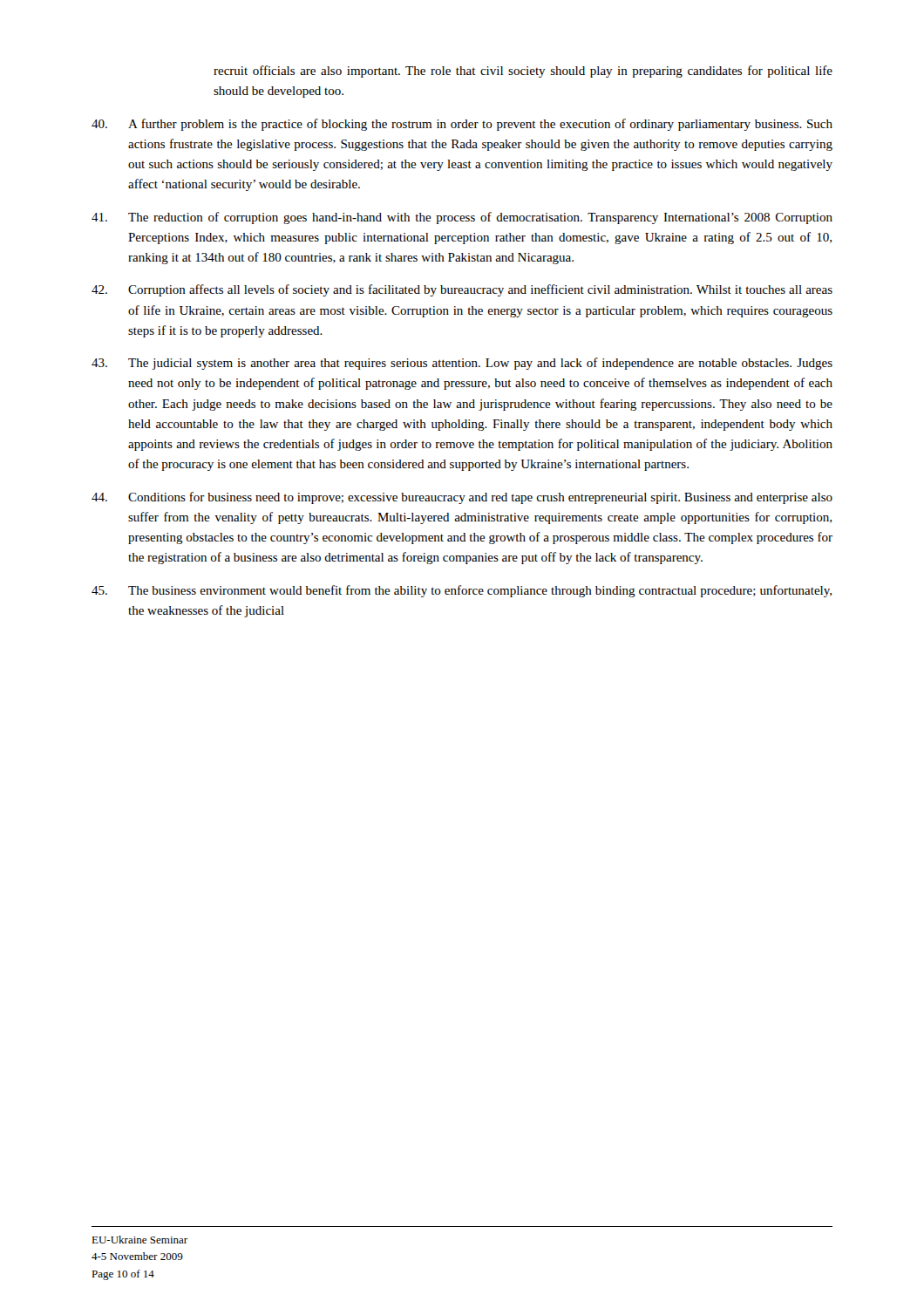Screen dimensions: 1308x924
Task: Point to the text block starting "45. The business environment would benefit"
Action: [x=462, y=601]
